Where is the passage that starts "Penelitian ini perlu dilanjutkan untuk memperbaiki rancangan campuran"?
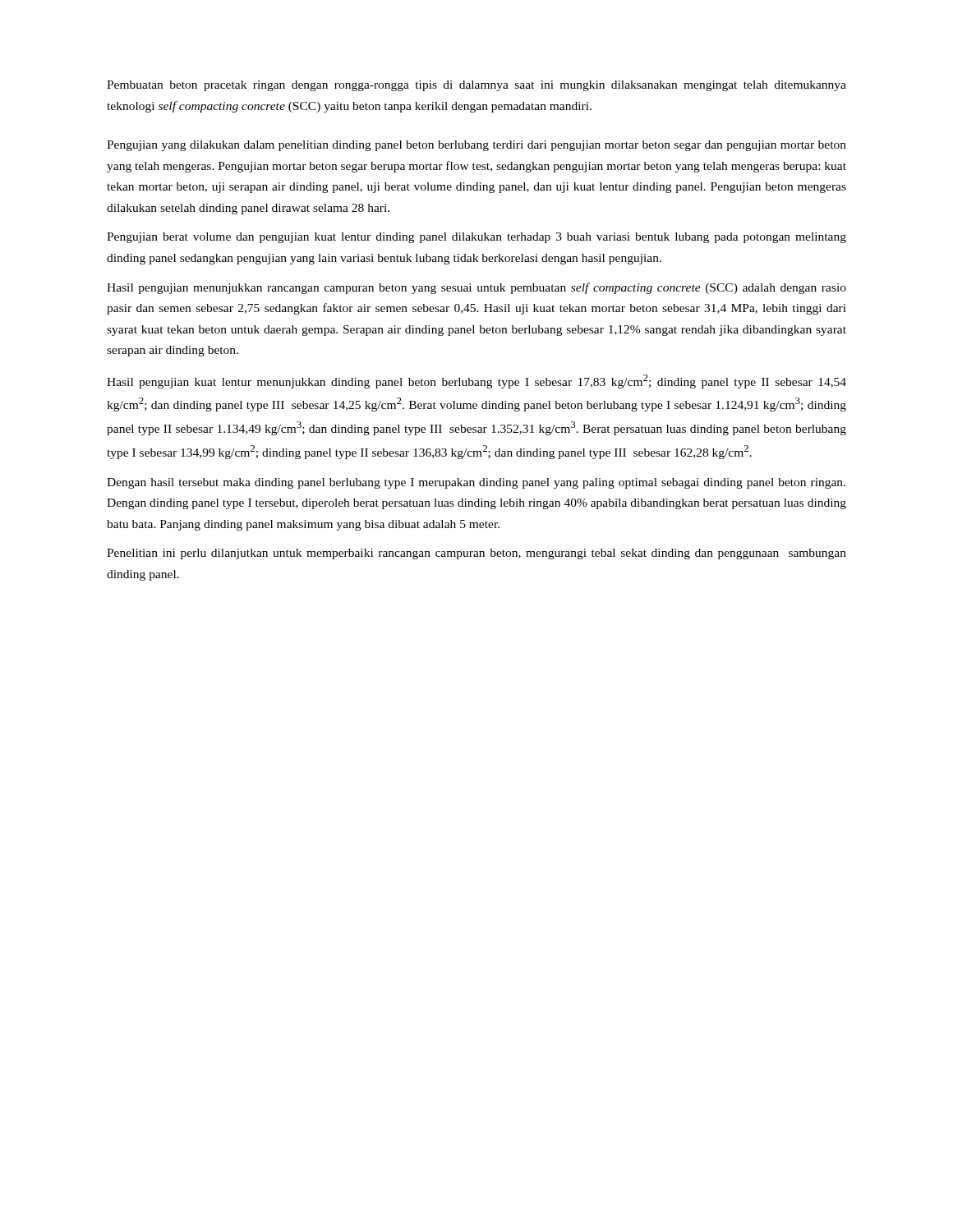This screenshot has height=1232, width=953. pos(476,563)
